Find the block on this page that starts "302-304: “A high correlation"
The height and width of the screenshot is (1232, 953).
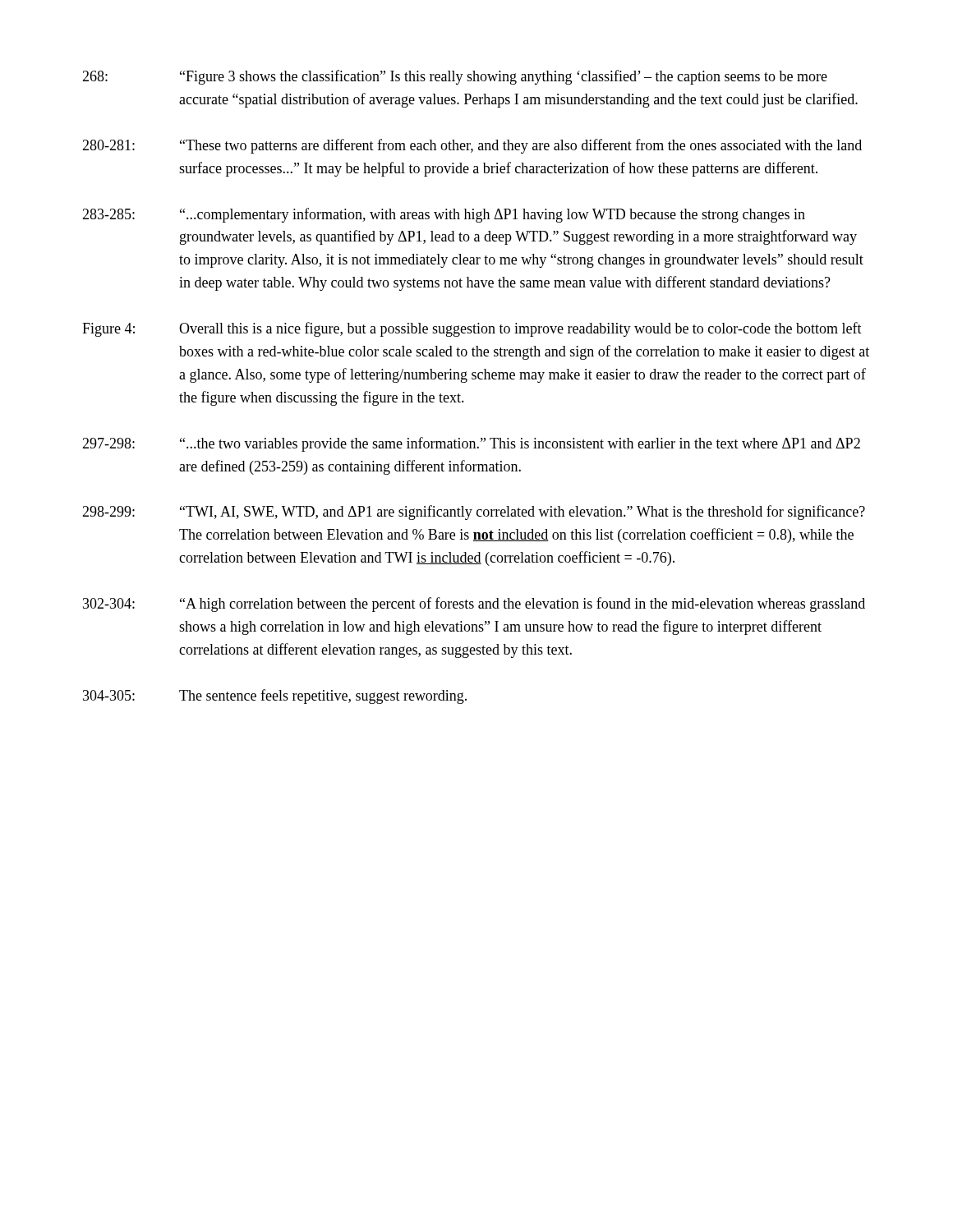(x=476, y=627)
